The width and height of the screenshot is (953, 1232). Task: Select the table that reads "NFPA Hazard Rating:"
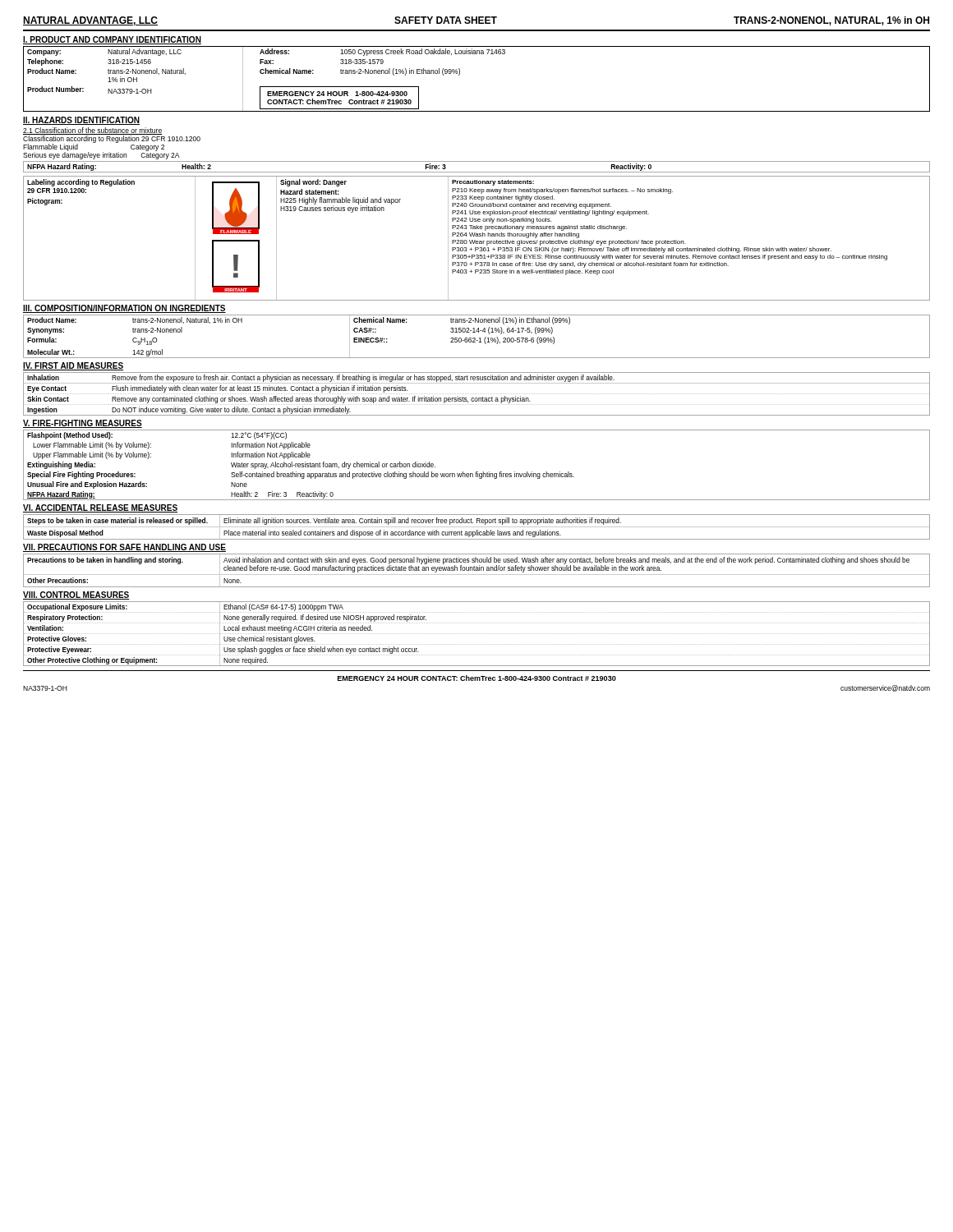[x=476, y=465]
